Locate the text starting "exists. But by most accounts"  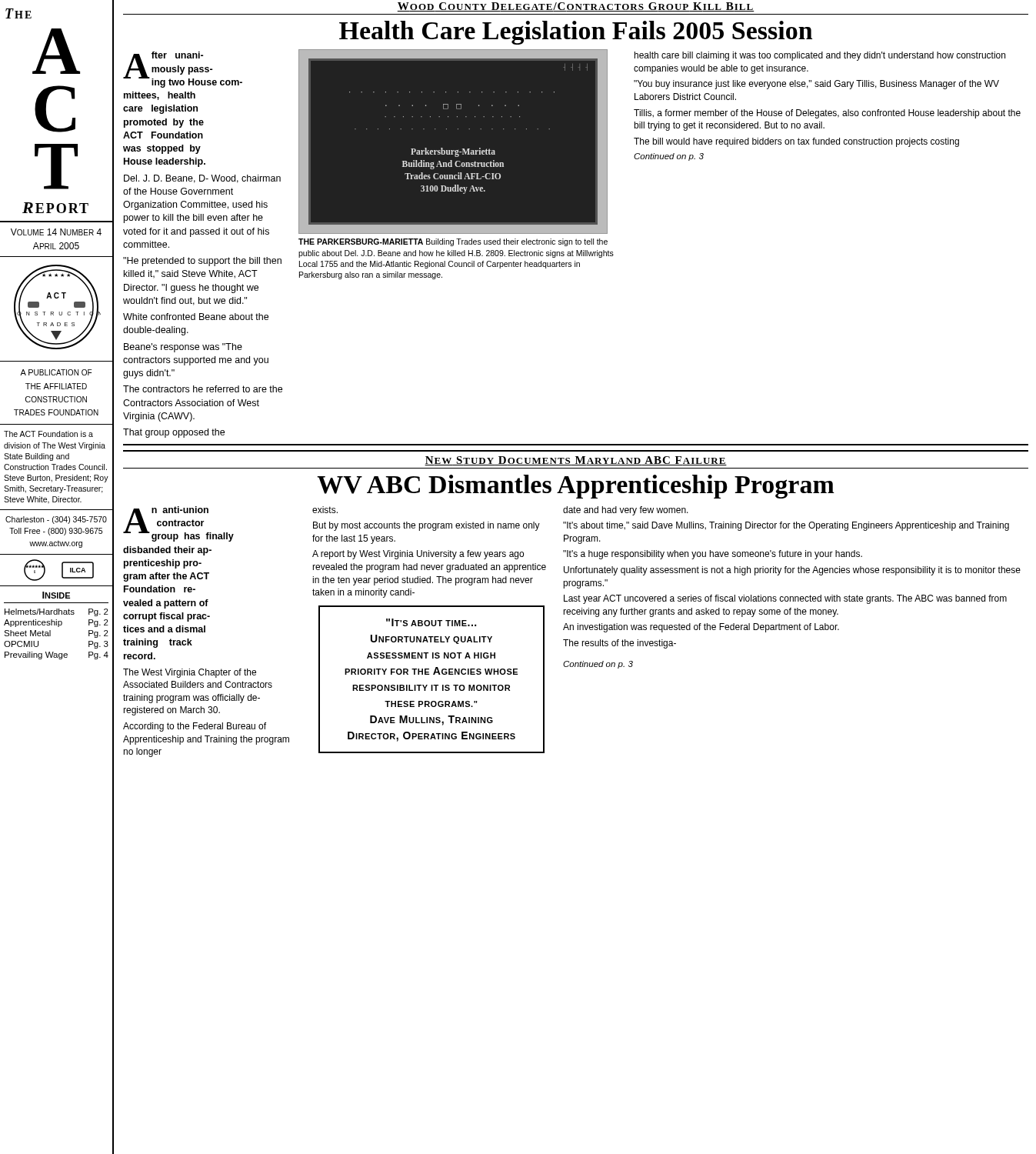pyautogui.click(x=431, y=628)
